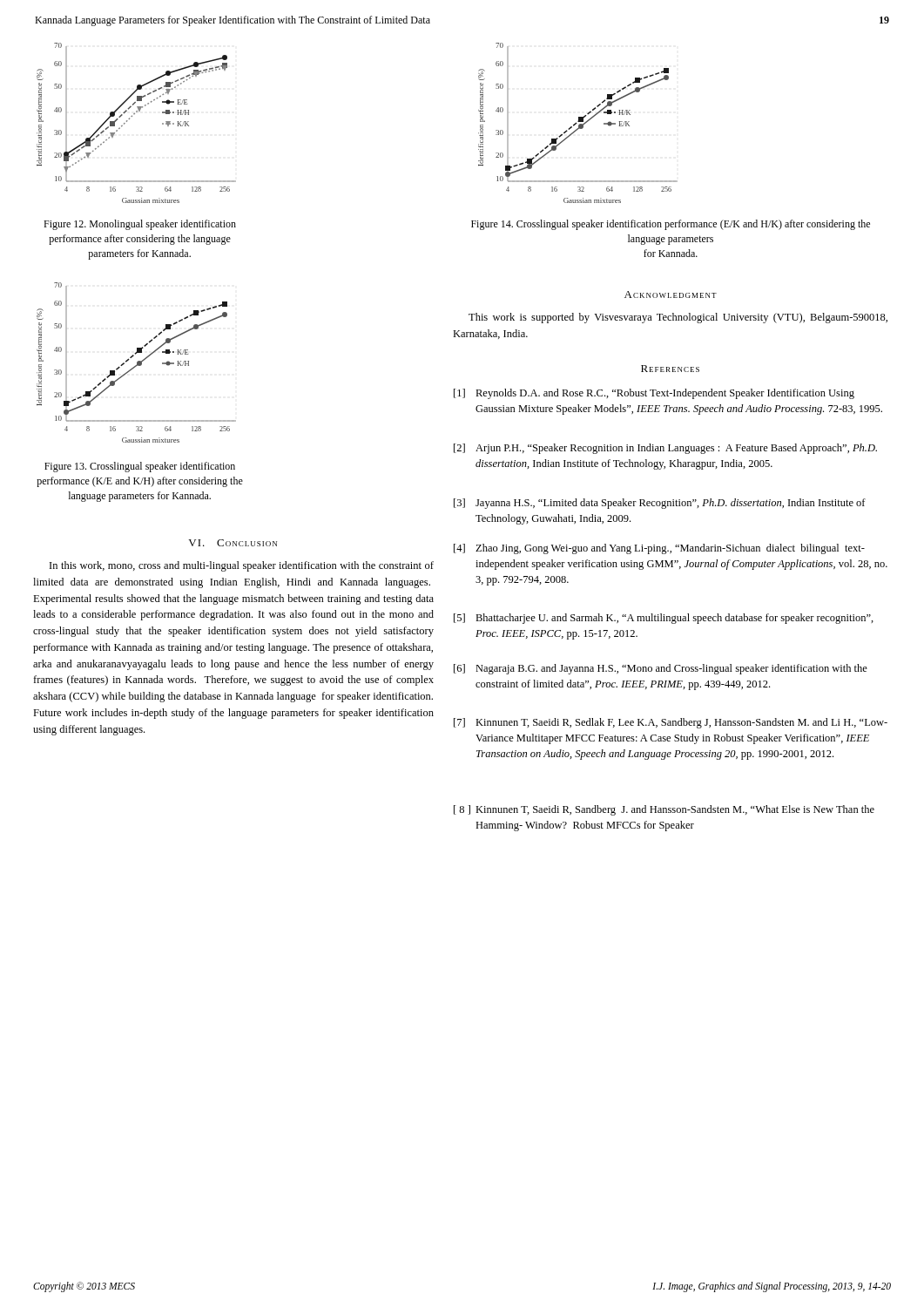Locate the block of text that opens with "[3] Jayanna H.S., “Limited data Speaker"
Image resolution: width=924 pixels, height=1307 pixels.
671,511
